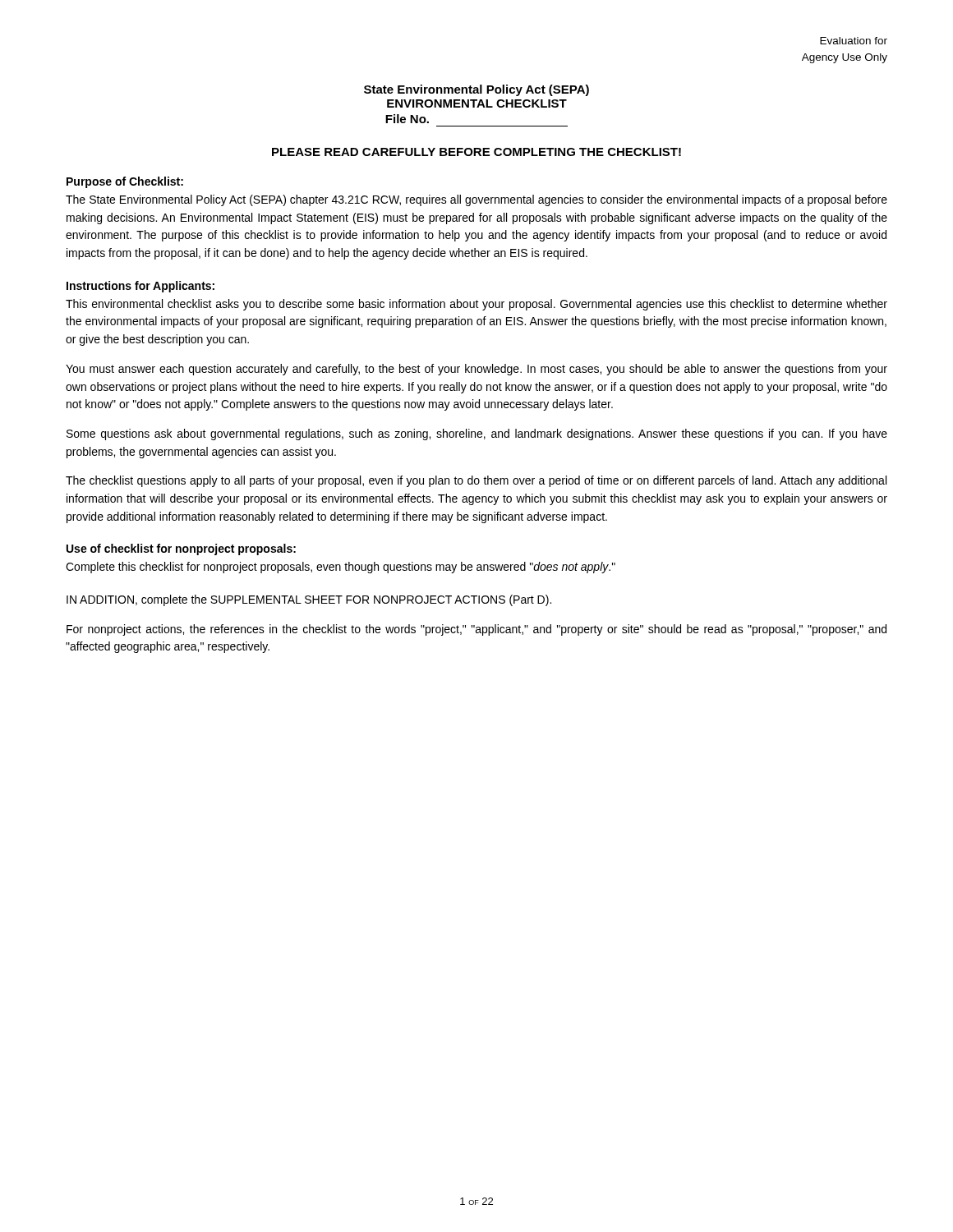Find the text block that reads "Some questions ask about governmental regulations, such"
Screen dimensions: 1232x953
(x=476, y=442)
